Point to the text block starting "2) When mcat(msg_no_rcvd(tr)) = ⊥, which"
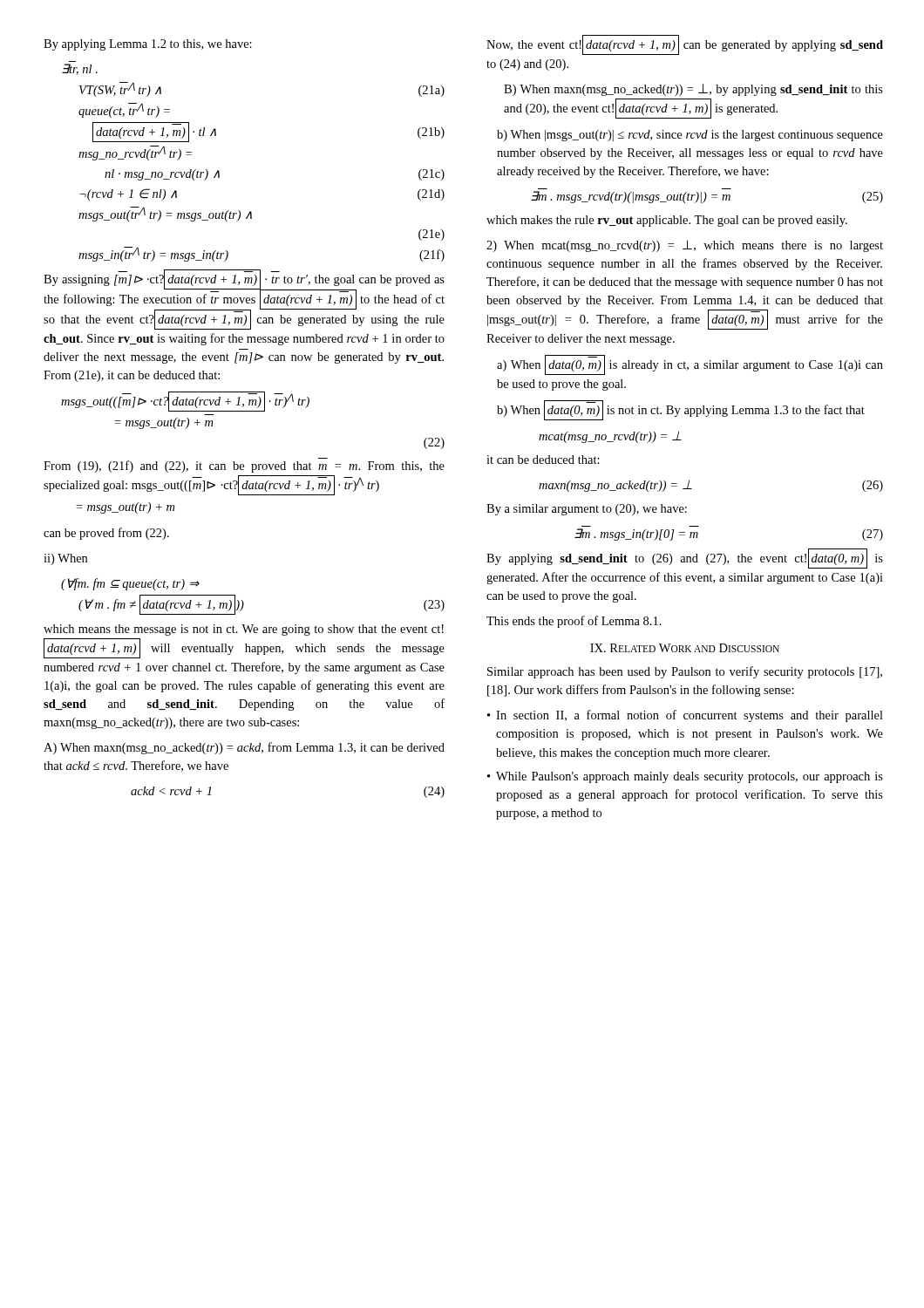Screen dimensions: 1308x924 tap(685, 292)
